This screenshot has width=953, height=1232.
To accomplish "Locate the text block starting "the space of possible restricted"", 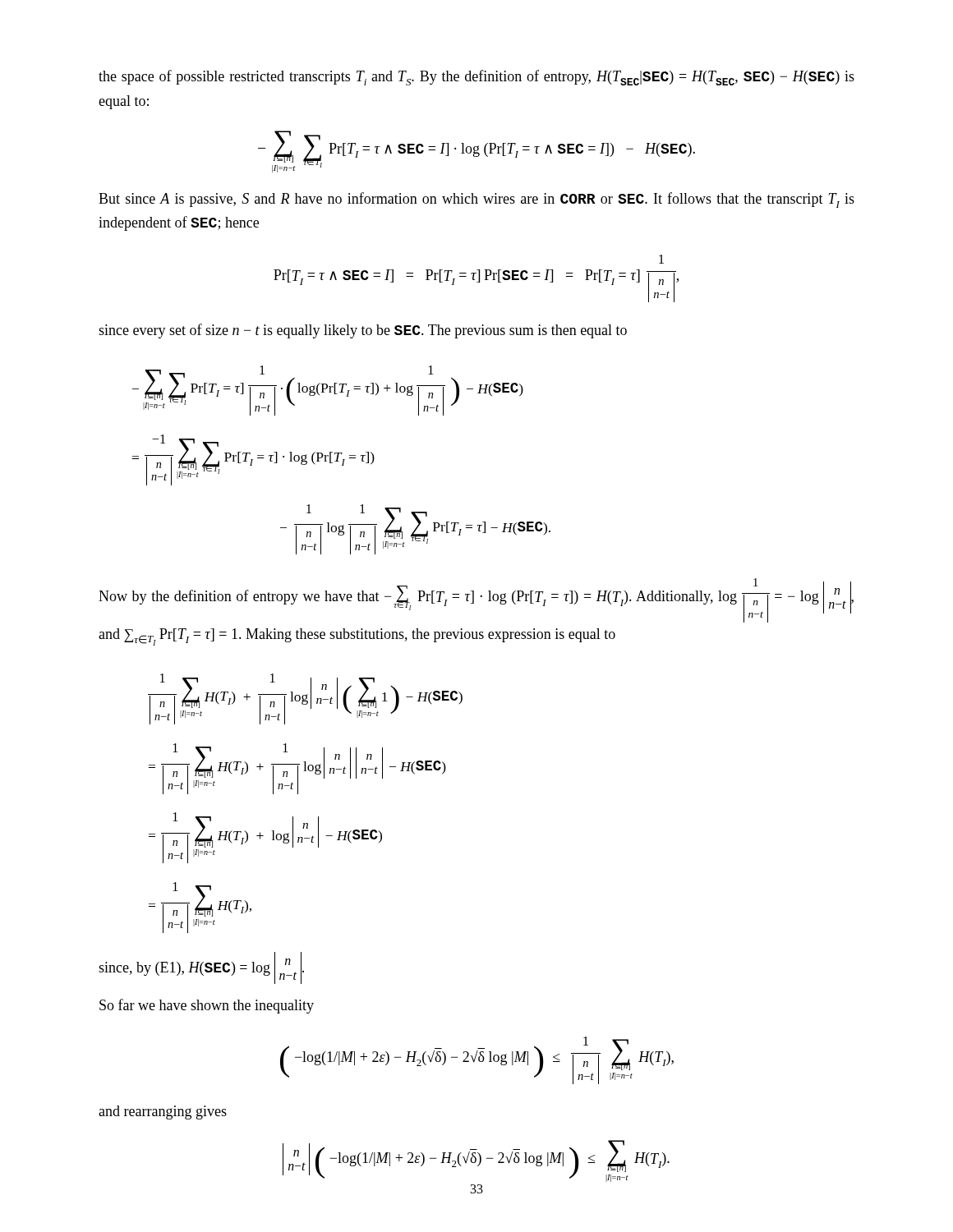I will [476, 89].
